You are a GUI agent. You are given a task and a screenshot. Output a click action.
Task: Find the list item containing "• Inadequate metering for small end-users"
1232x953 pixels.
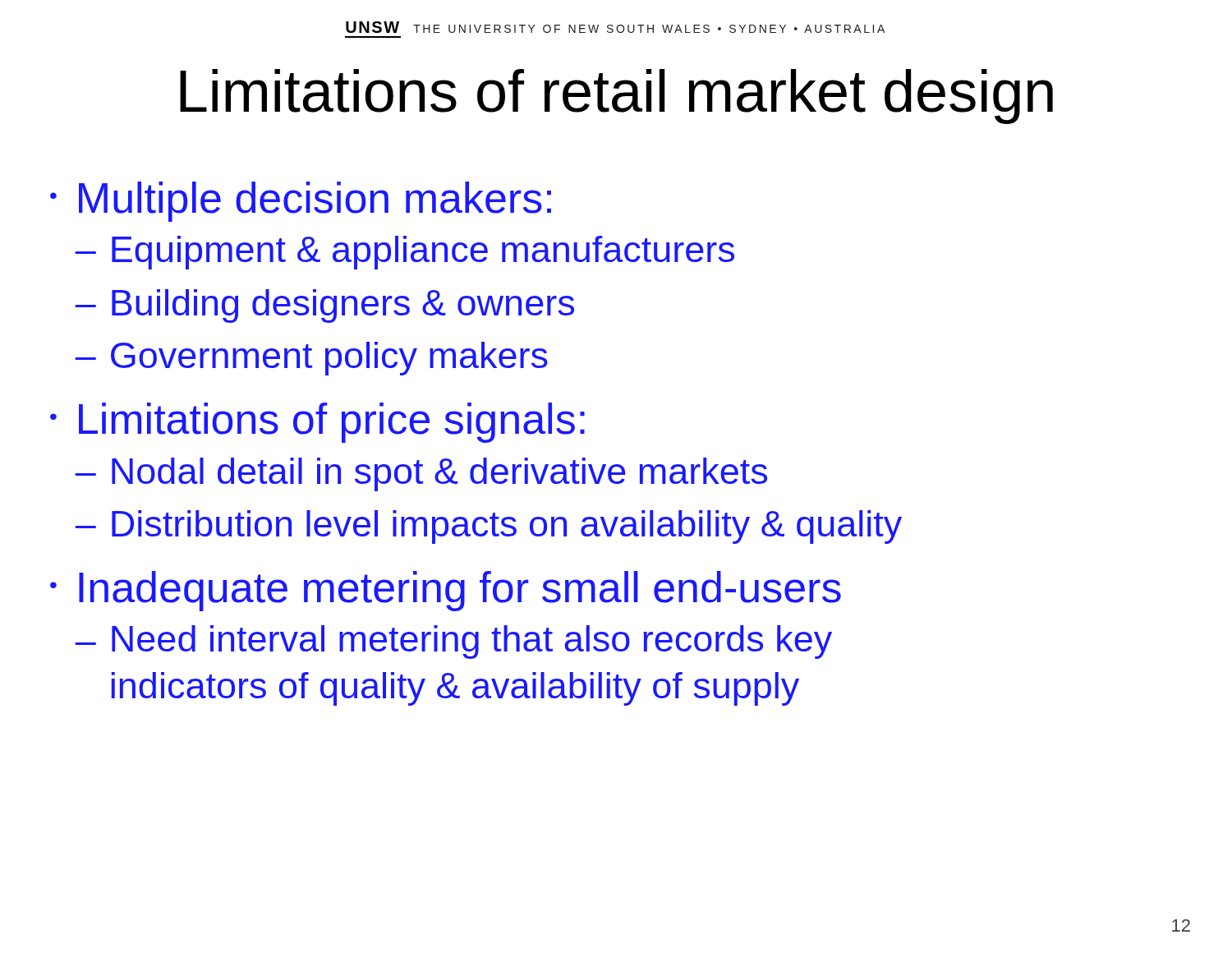(x=446, y=639)
